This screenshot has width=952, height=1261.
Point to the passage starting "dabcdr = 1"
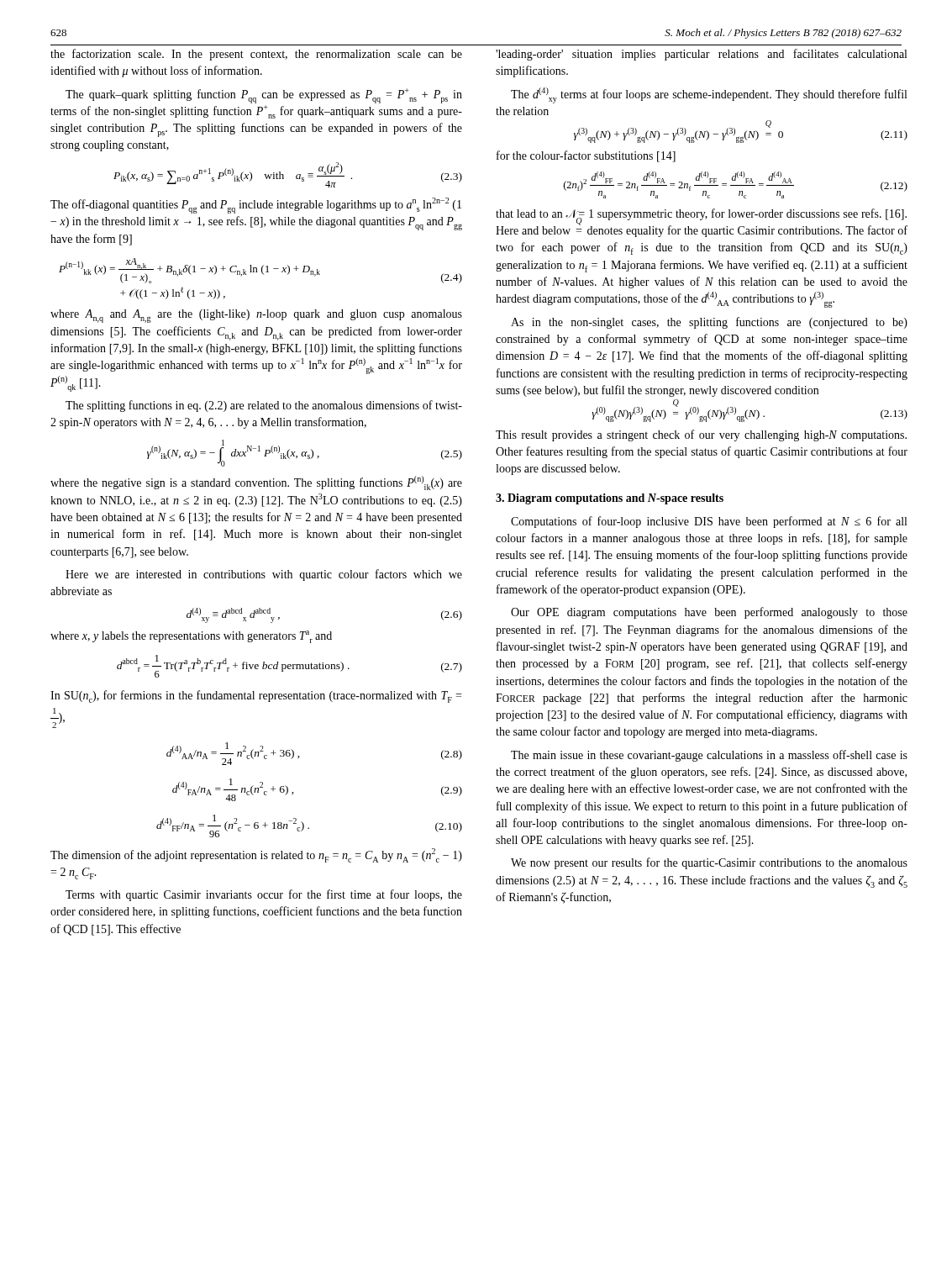click(x=256, y=667)
